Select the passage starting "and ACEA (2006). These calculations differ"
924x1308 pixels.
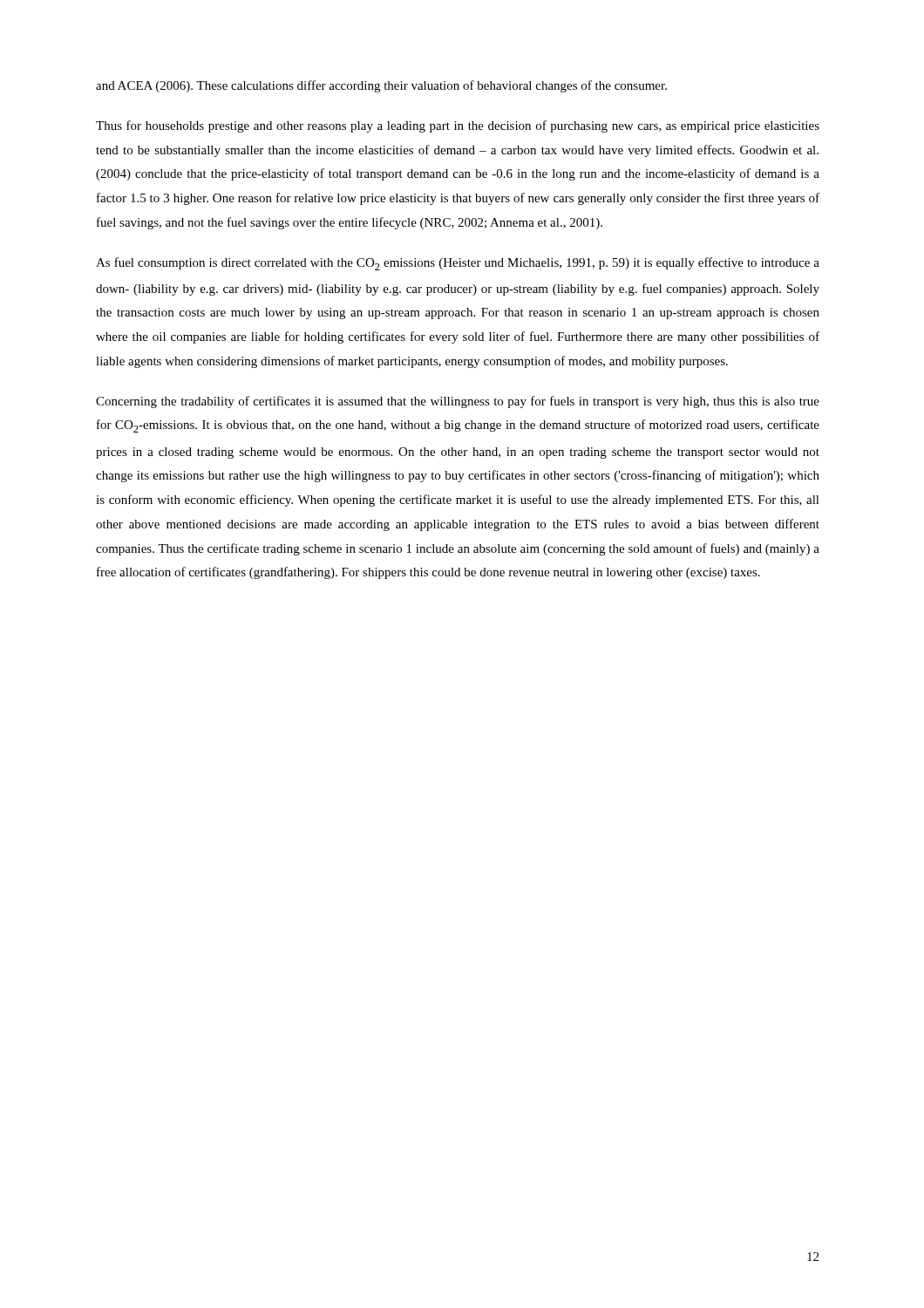click(382, 85)
